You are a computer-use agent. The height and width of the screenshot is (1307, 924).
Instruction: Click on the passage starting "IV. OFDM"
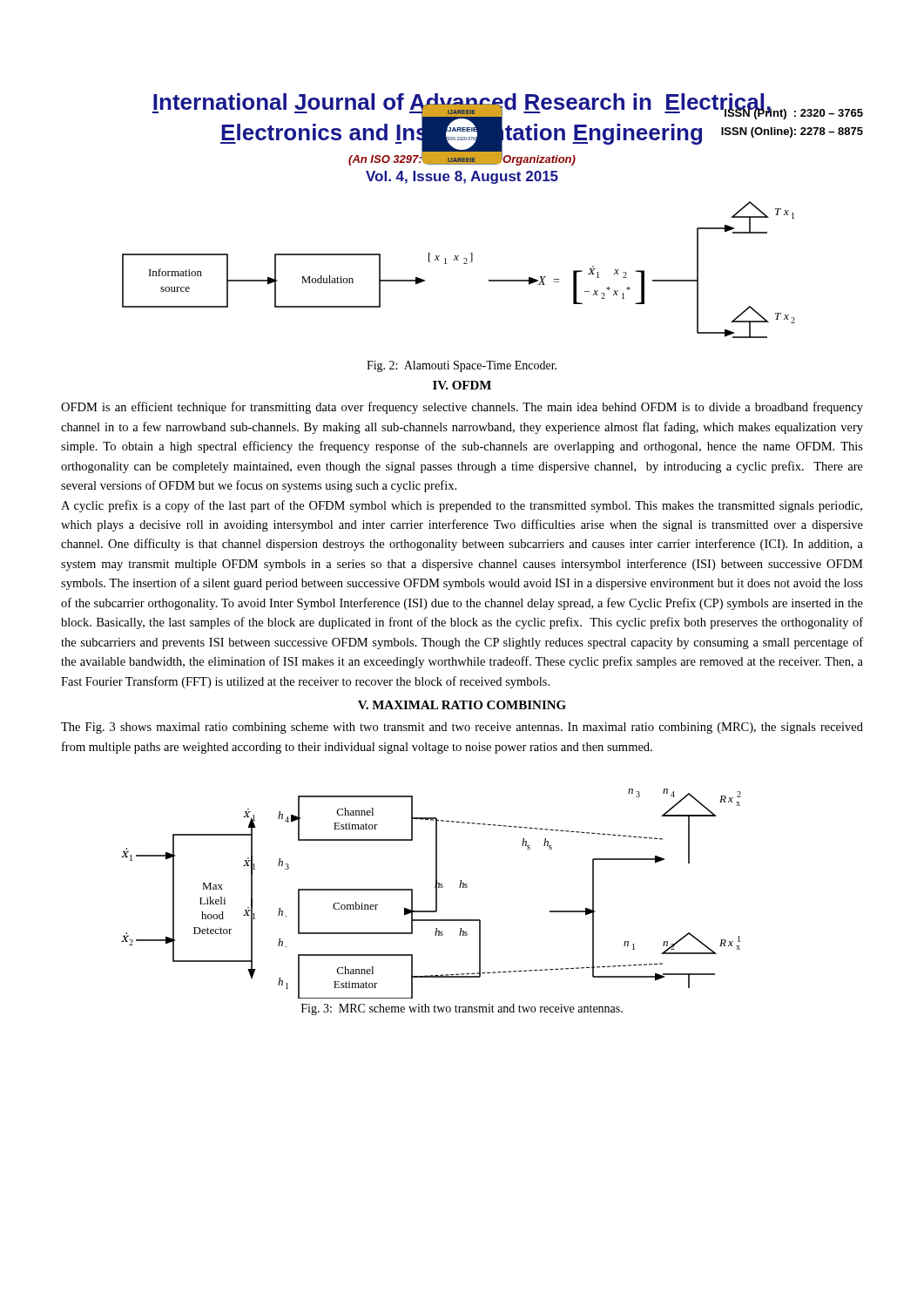click(x=462, y=385)
